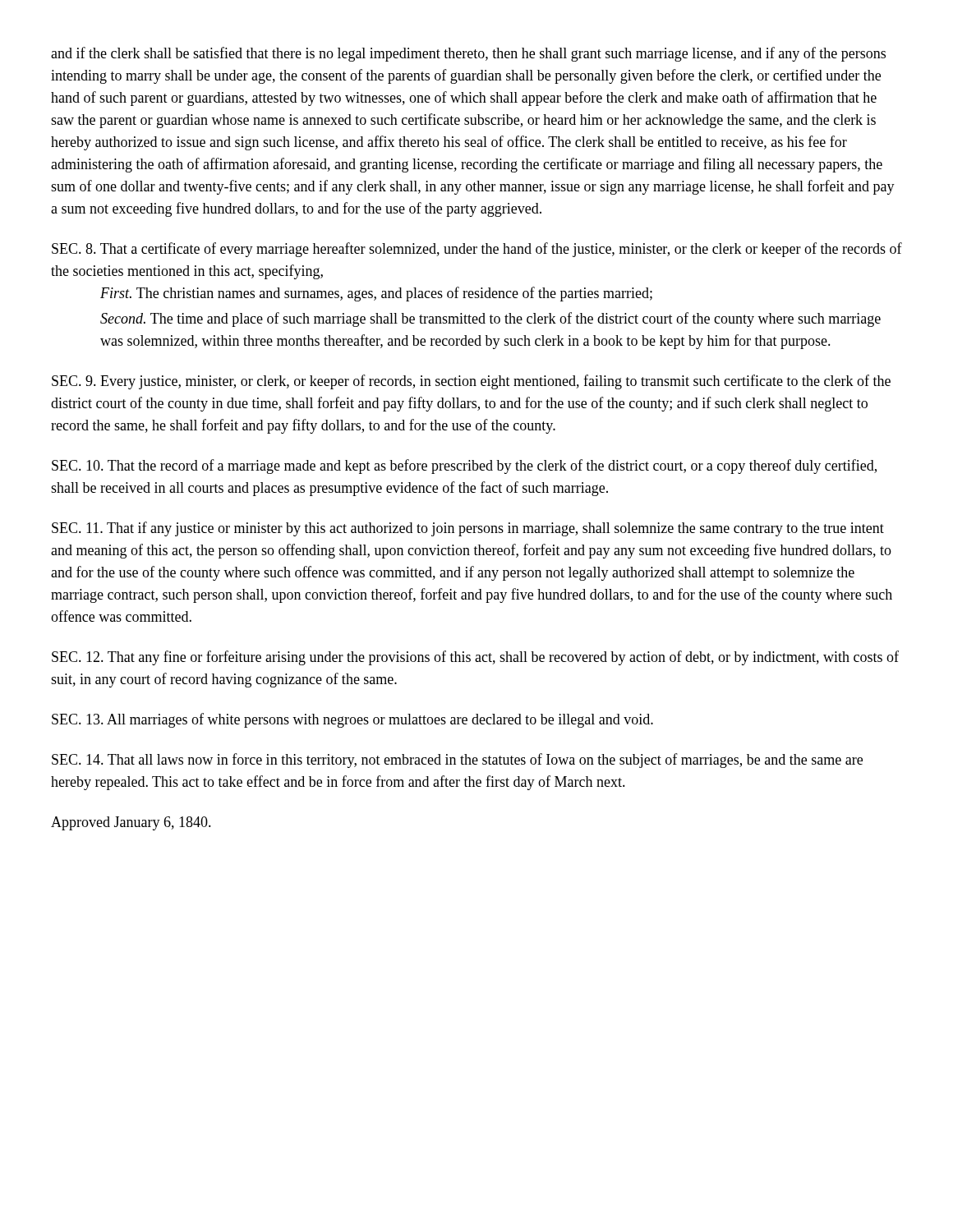Select the passage starting "SEC. 9. Every"
The width and height of the screenshot is (953, 1232).
(x=471, y=403)
